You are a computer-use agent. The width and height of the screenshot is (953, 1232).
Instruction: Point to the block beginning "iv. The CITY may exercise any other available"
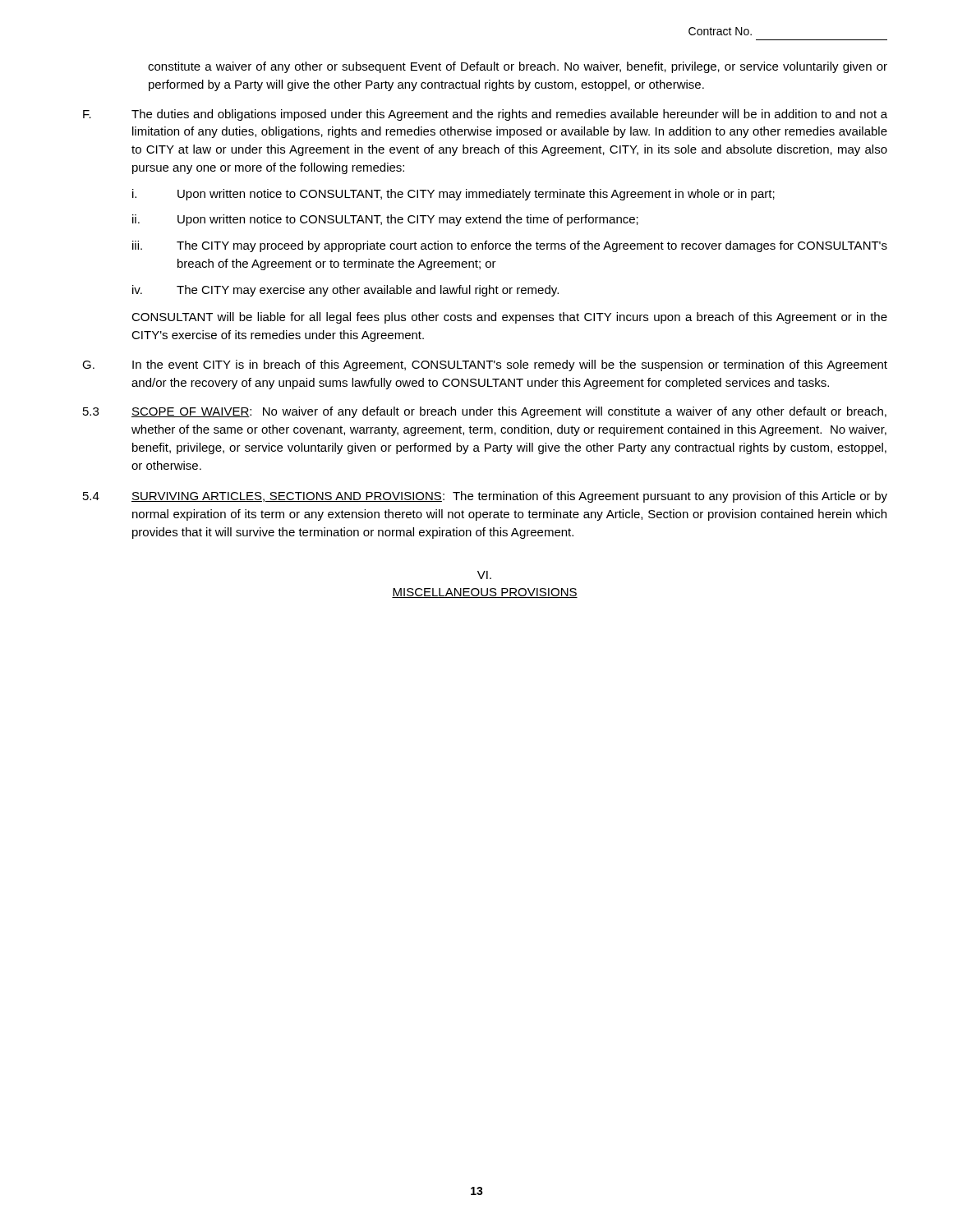(x=509, y=289)
